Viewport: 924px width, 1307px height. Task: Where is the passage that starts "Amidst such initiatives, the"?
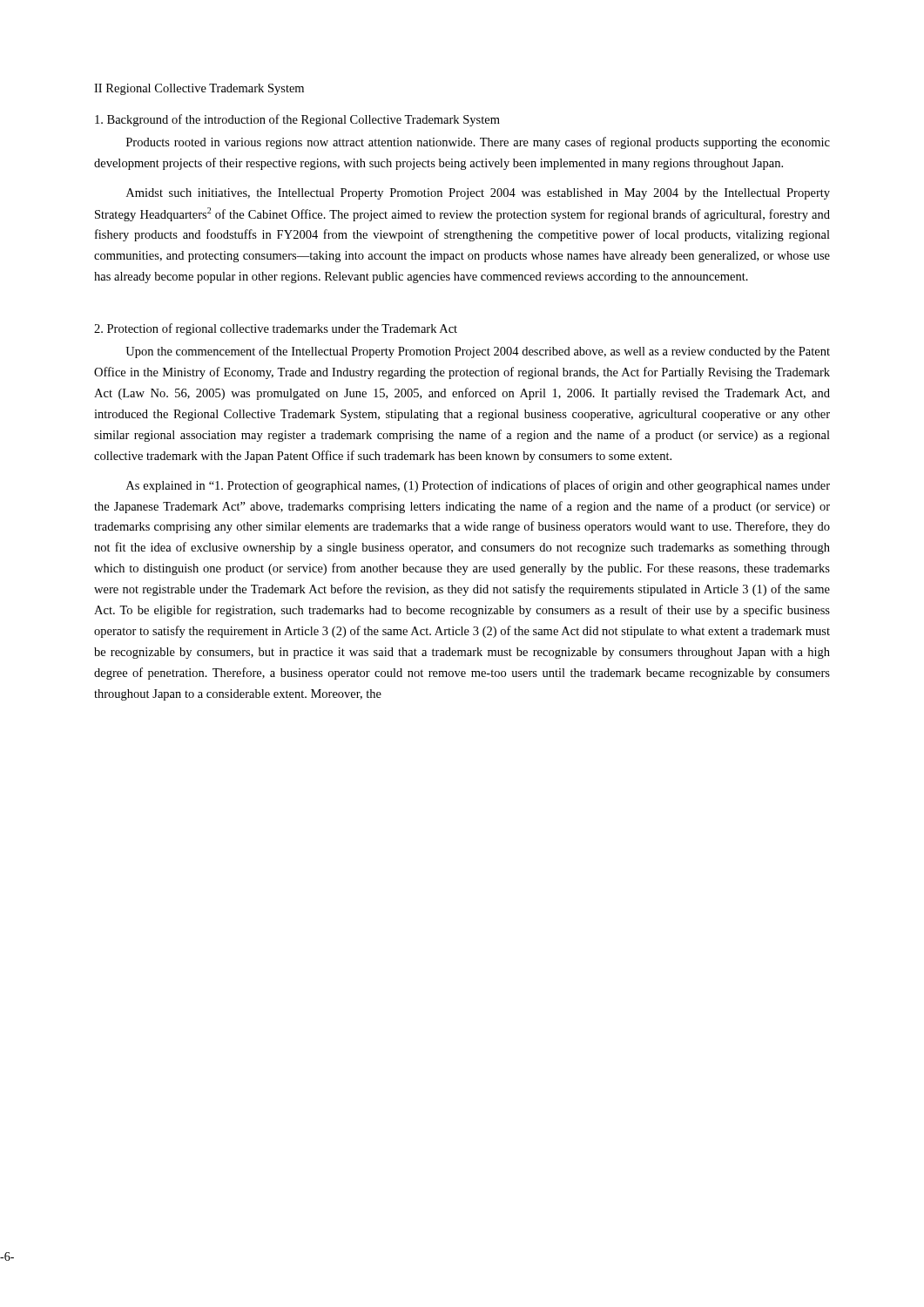point(462,235)
